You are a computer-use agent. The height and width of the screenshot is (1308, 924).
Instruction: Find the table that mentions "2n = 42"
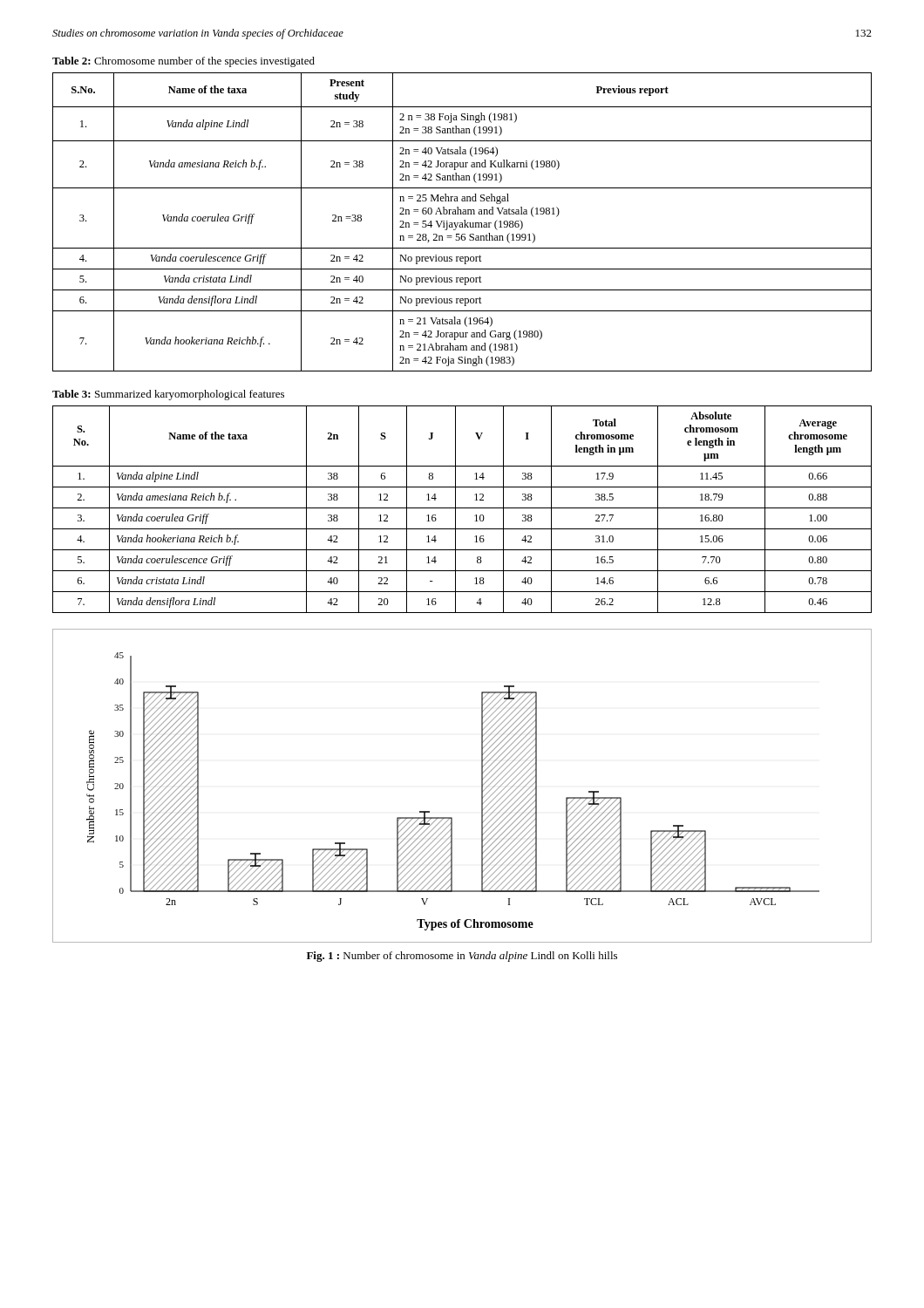click(462, 222)
